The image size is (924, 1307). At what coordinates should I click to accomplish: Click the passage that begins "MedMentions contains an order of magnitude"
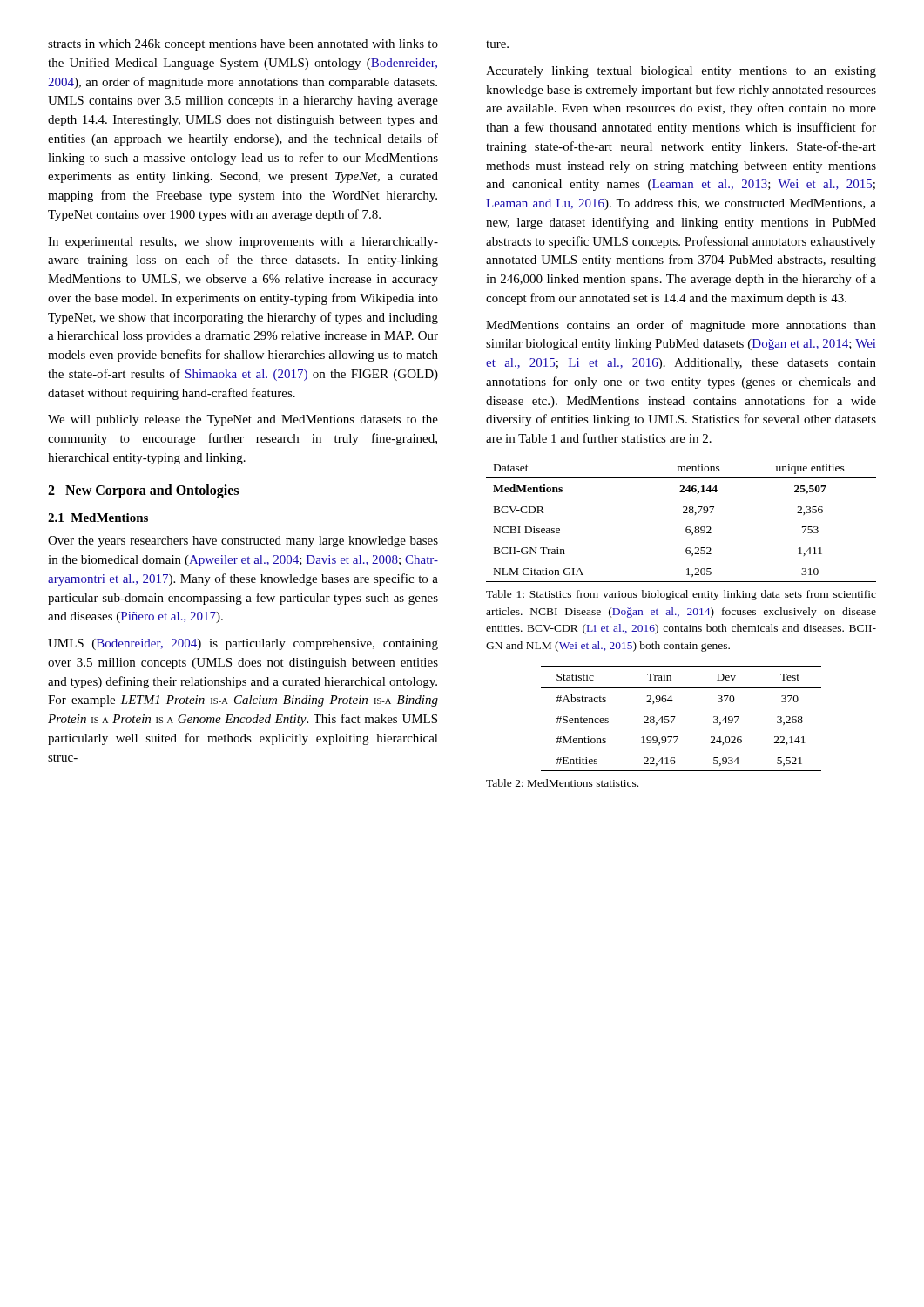tap(681, 382)
